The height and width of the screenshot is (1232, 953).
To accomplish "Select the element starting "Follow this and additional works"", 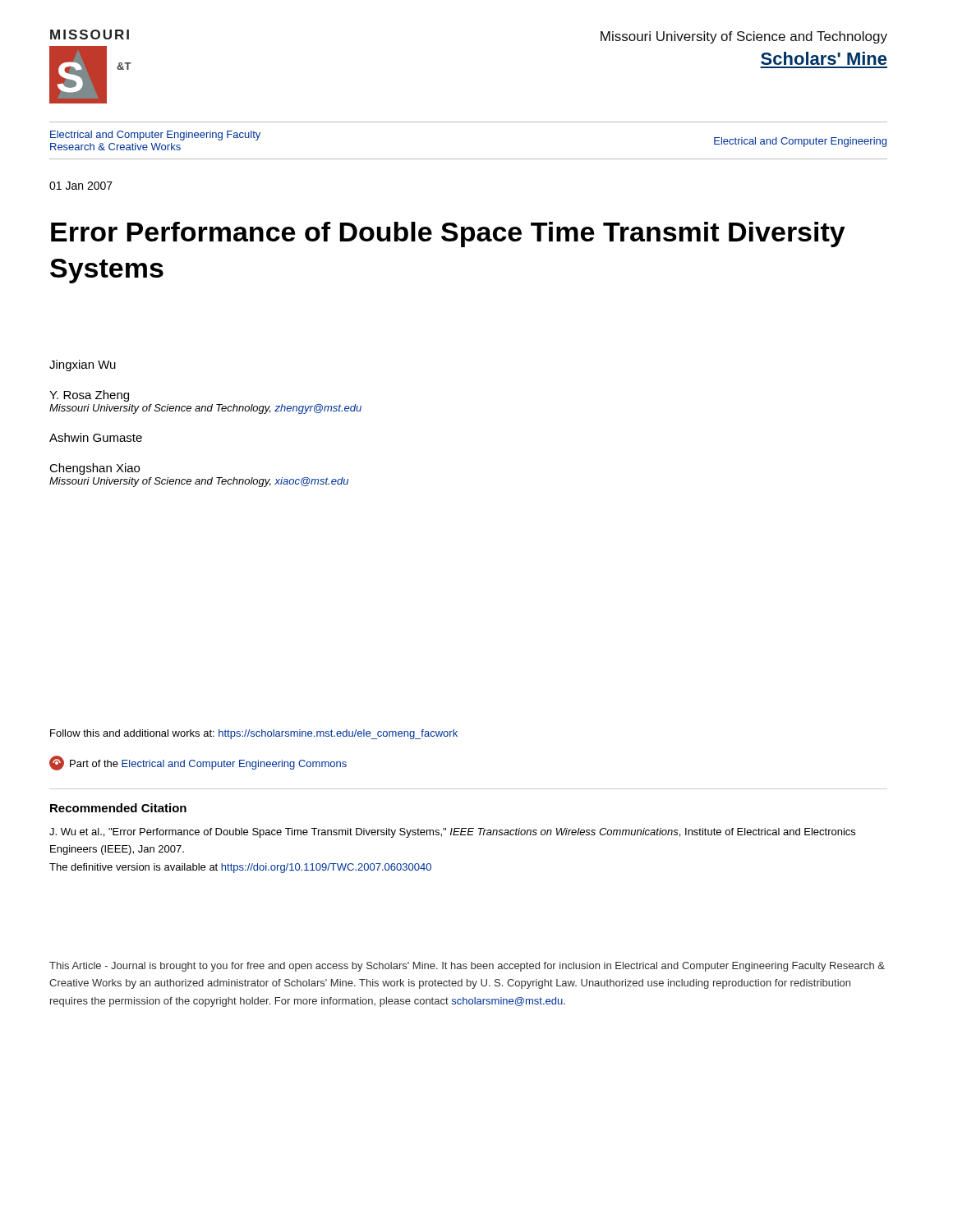I will click(253, 733).
